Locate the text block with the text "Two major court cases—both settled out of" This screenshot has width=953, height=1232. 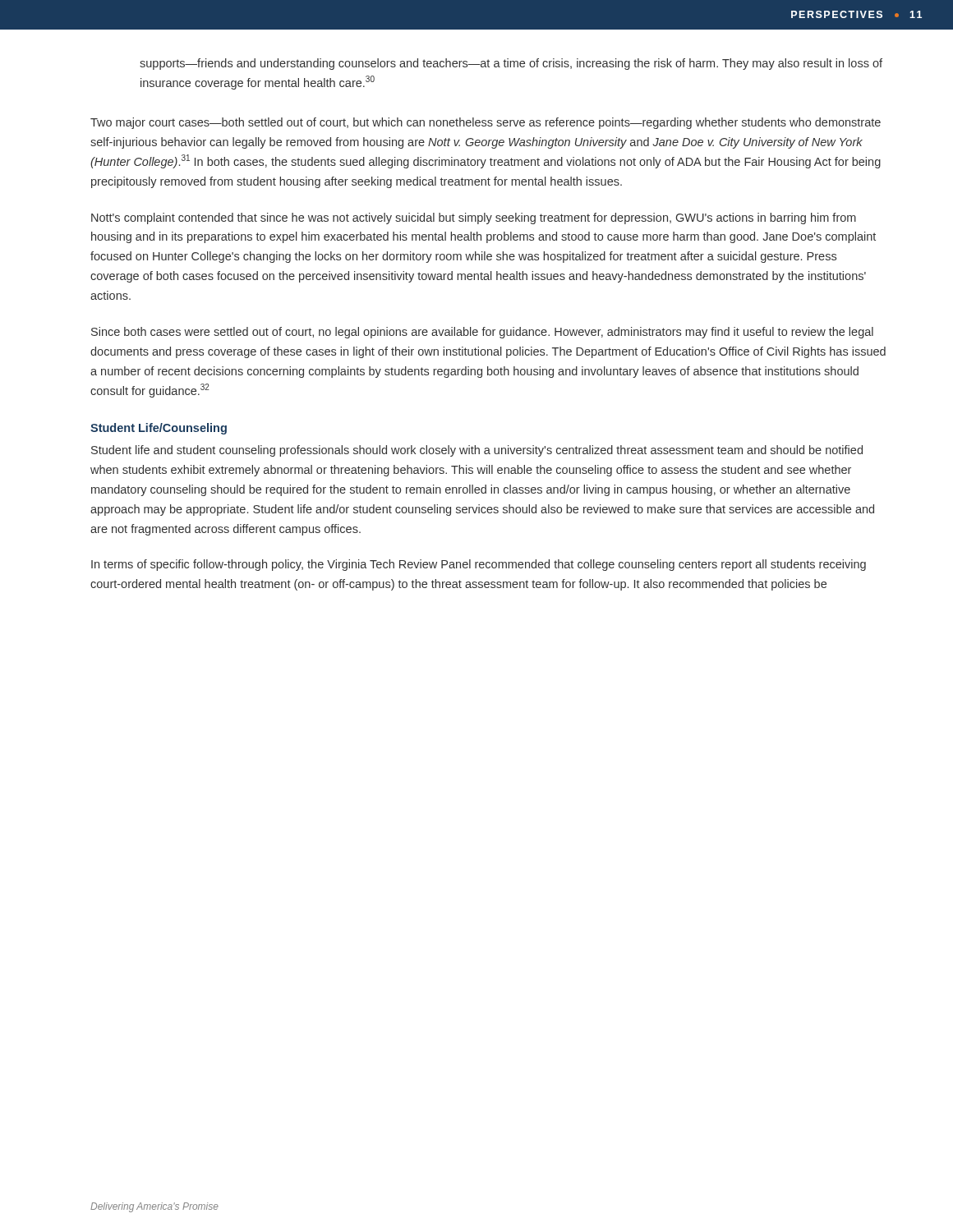tap(486, 152)
